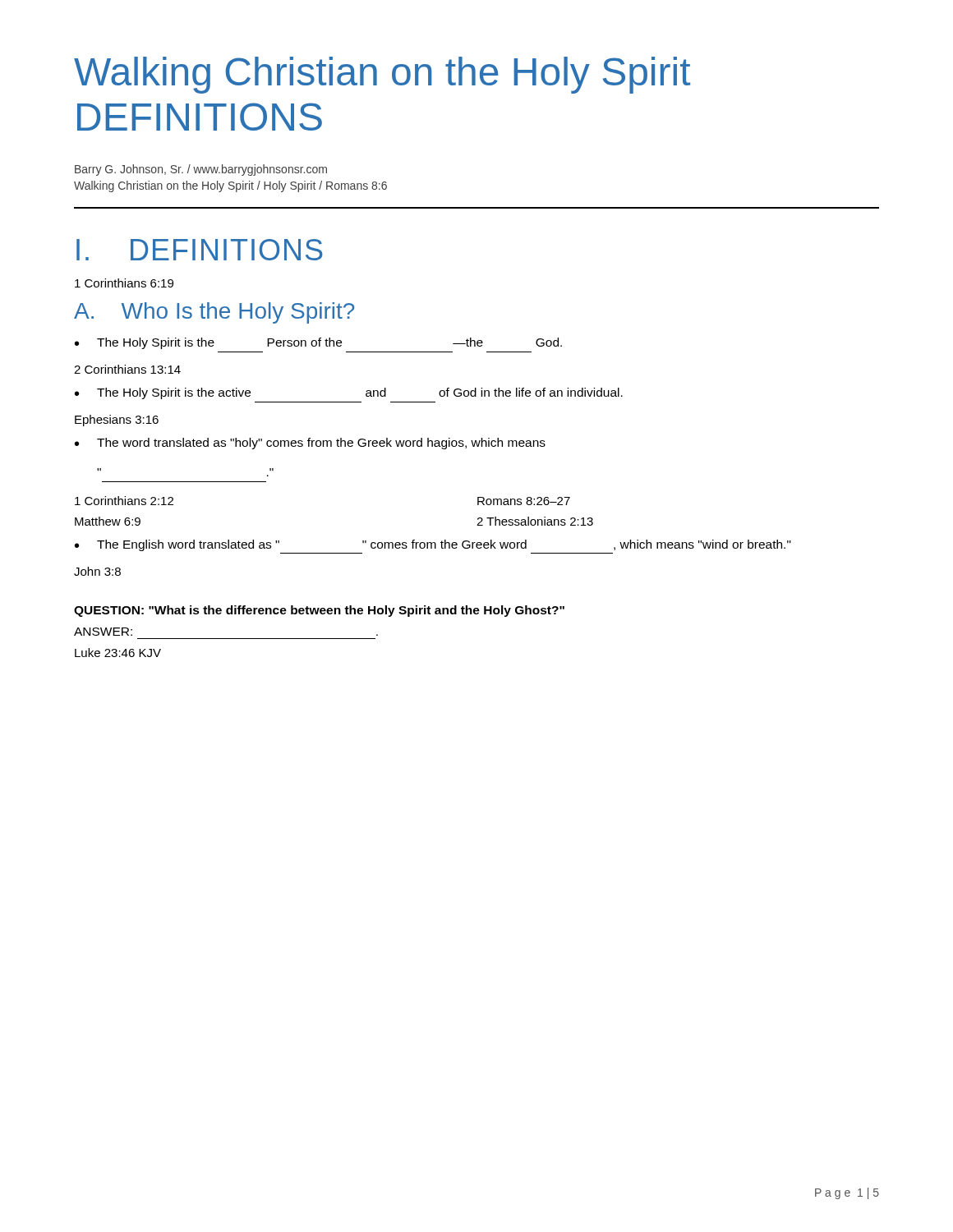This screenshot has width=953, height=1232.
Task: Where does it say "1 Corinthians 6:19"?
Action: [124, 283]
